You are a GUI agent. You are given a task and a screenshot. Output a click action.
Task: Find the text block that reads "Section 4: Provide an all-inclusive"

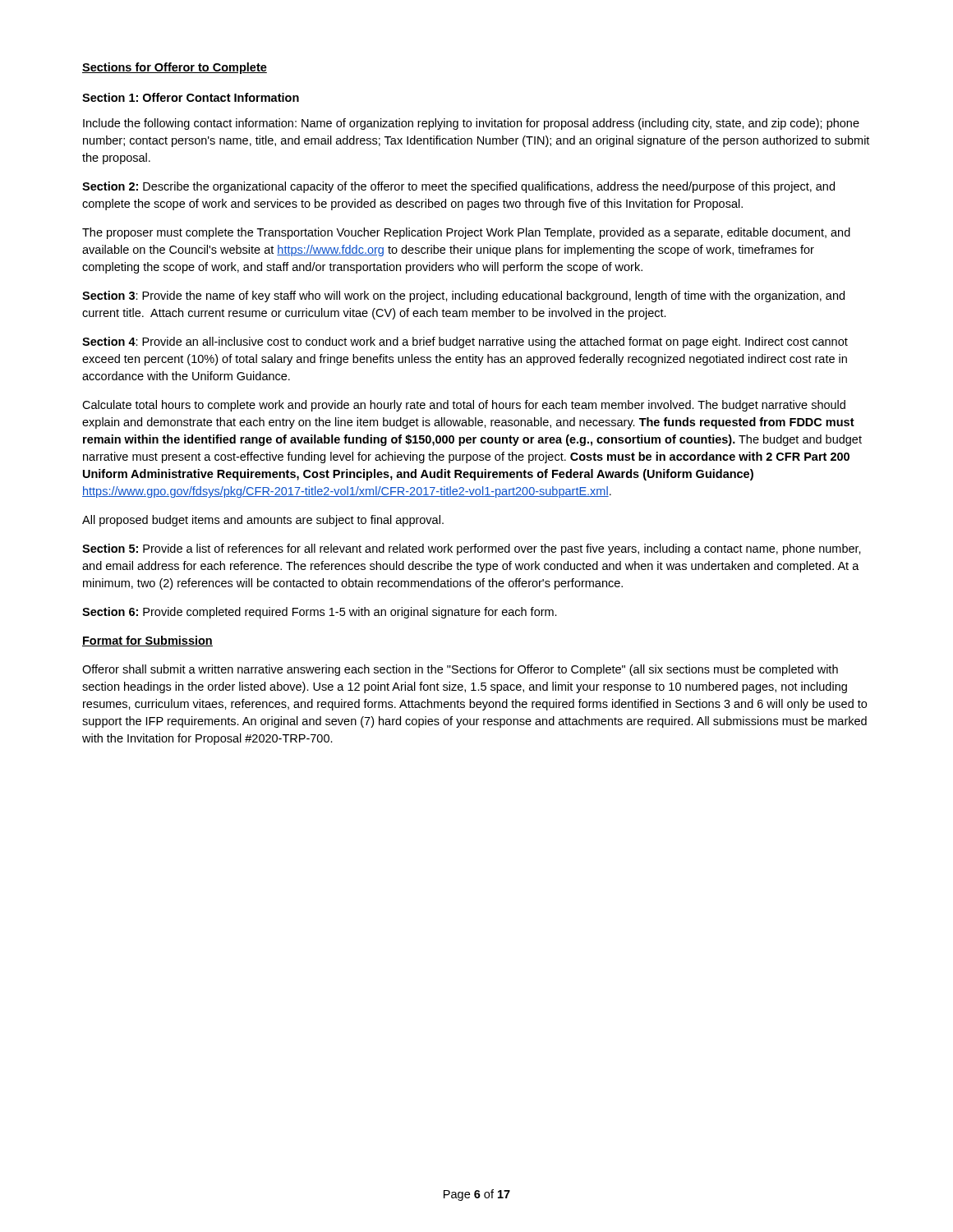pos(465,359)
